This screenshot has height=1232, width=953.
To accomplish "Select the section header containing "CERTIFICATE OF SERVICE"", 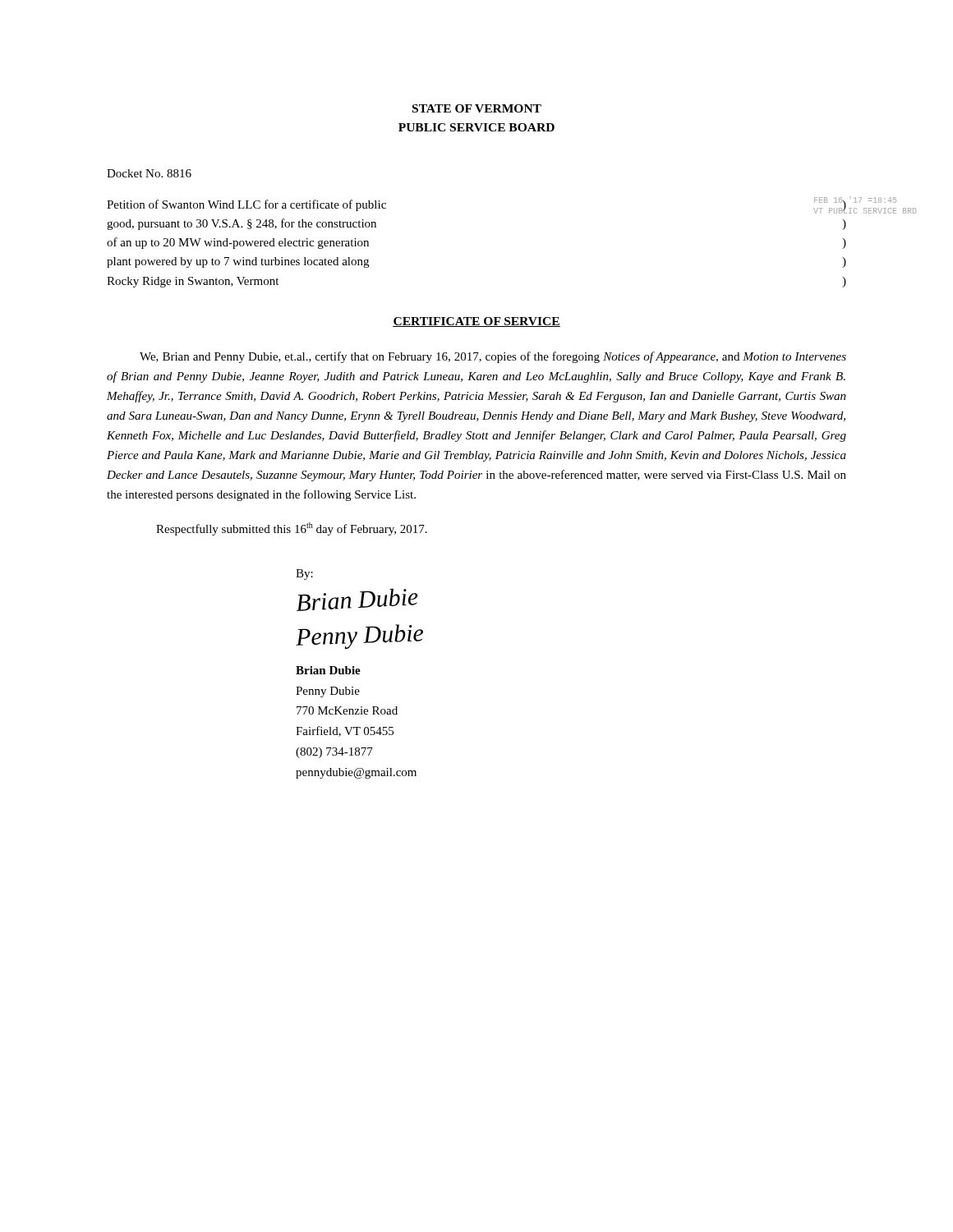I will tap(476, 321).
